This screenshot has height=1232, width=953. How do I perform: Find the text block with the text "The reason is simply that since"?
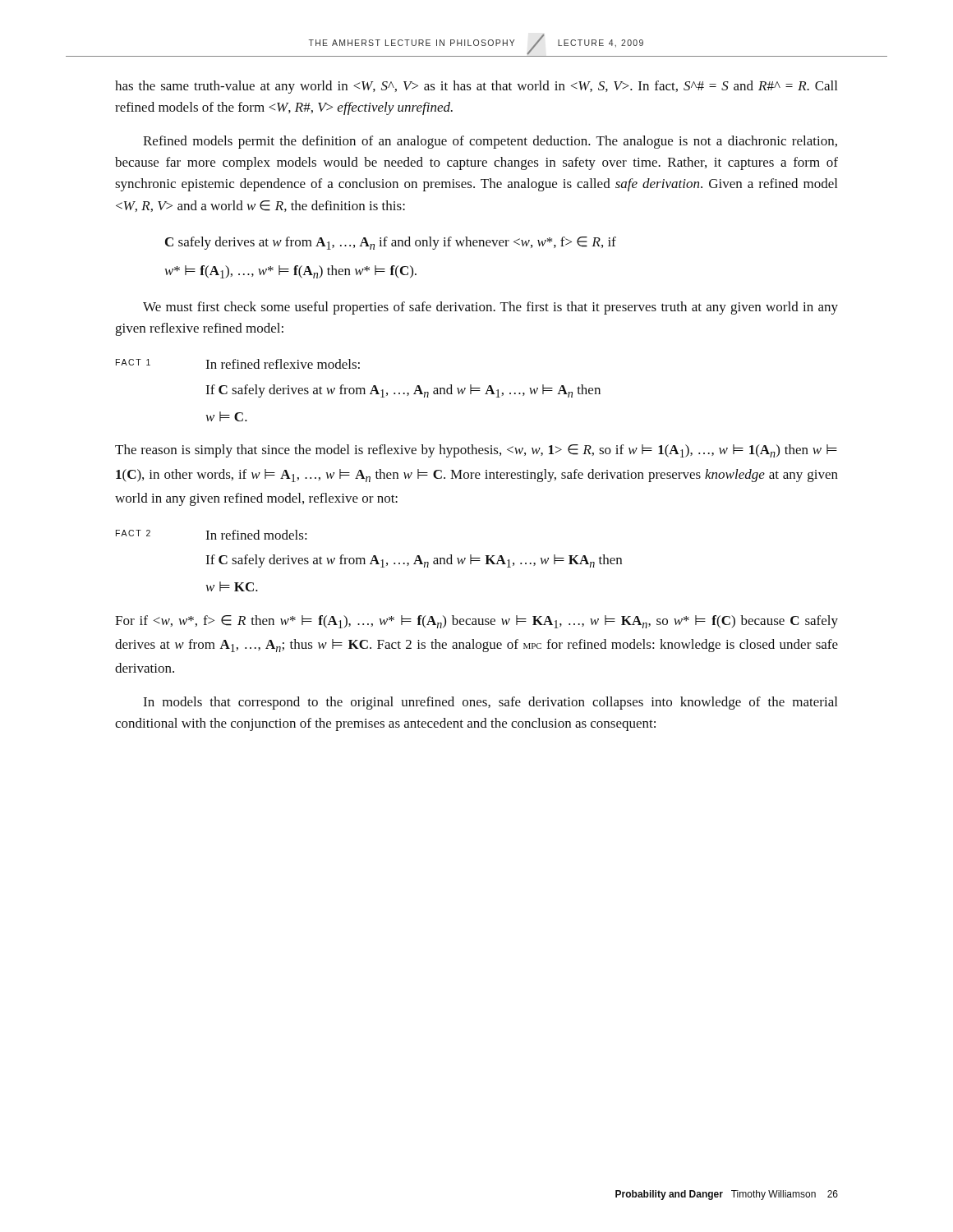(476, 475)
